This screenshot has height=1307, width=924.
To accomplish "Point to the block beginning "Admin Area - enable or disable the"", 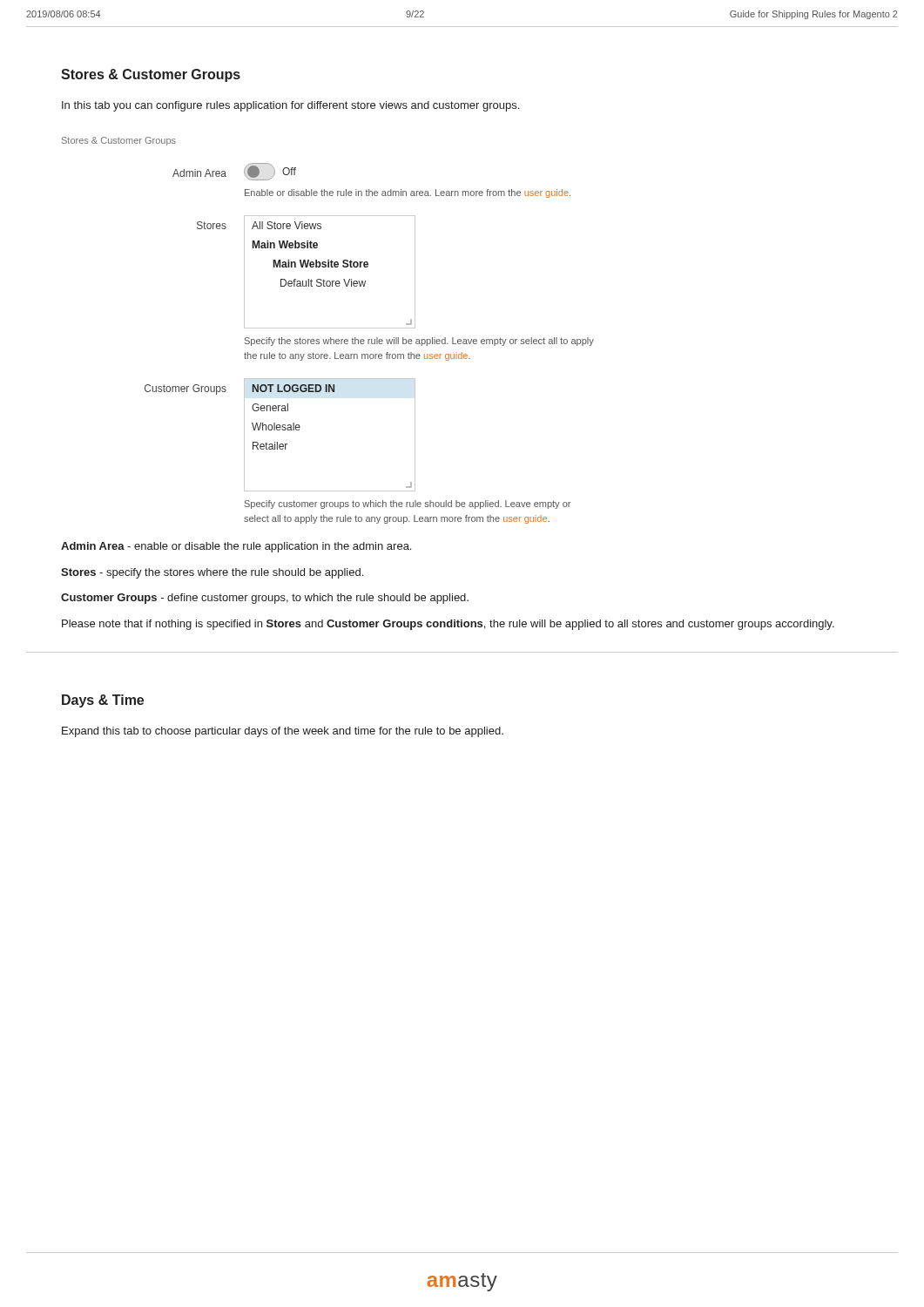I will coord(237,546).
